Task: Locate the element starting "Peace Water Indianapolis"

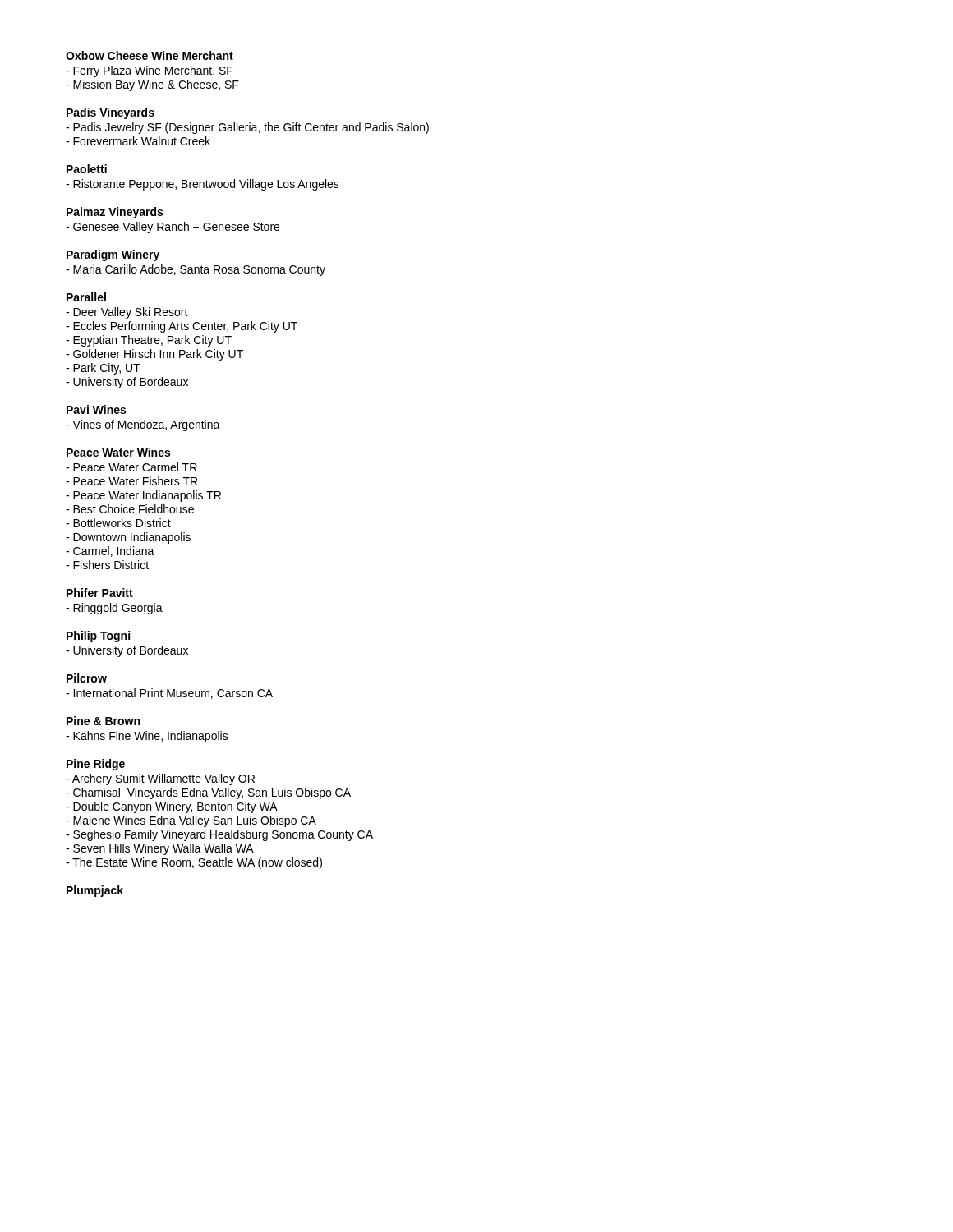Action: tap(144, 495)
